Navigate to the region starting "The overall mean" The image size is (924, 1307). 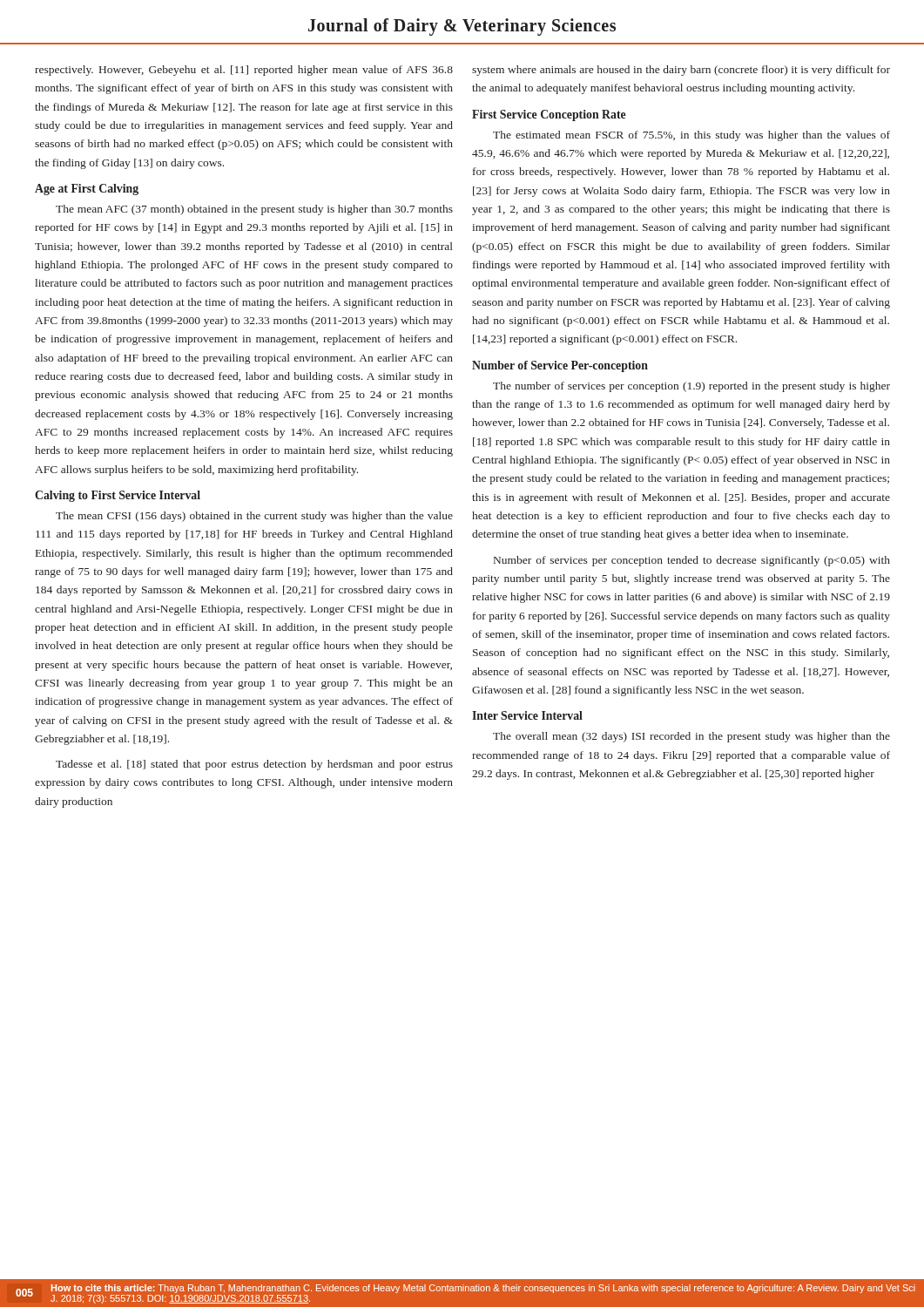pos(681,755)
